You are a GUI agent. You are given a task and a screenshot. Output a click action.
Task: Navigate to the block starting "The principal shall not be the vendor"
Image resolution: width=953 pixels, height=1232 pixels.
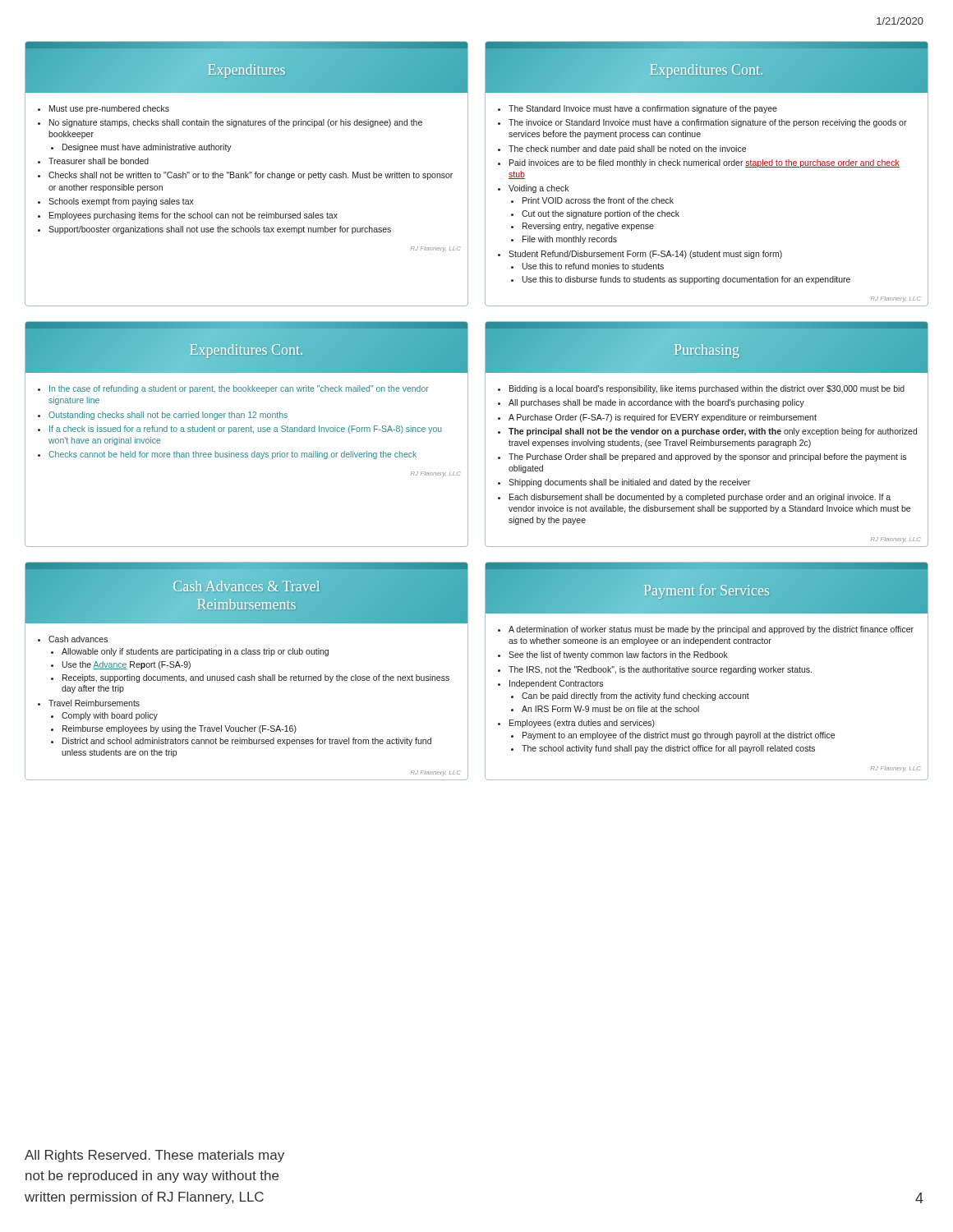(x=713, y=437)
